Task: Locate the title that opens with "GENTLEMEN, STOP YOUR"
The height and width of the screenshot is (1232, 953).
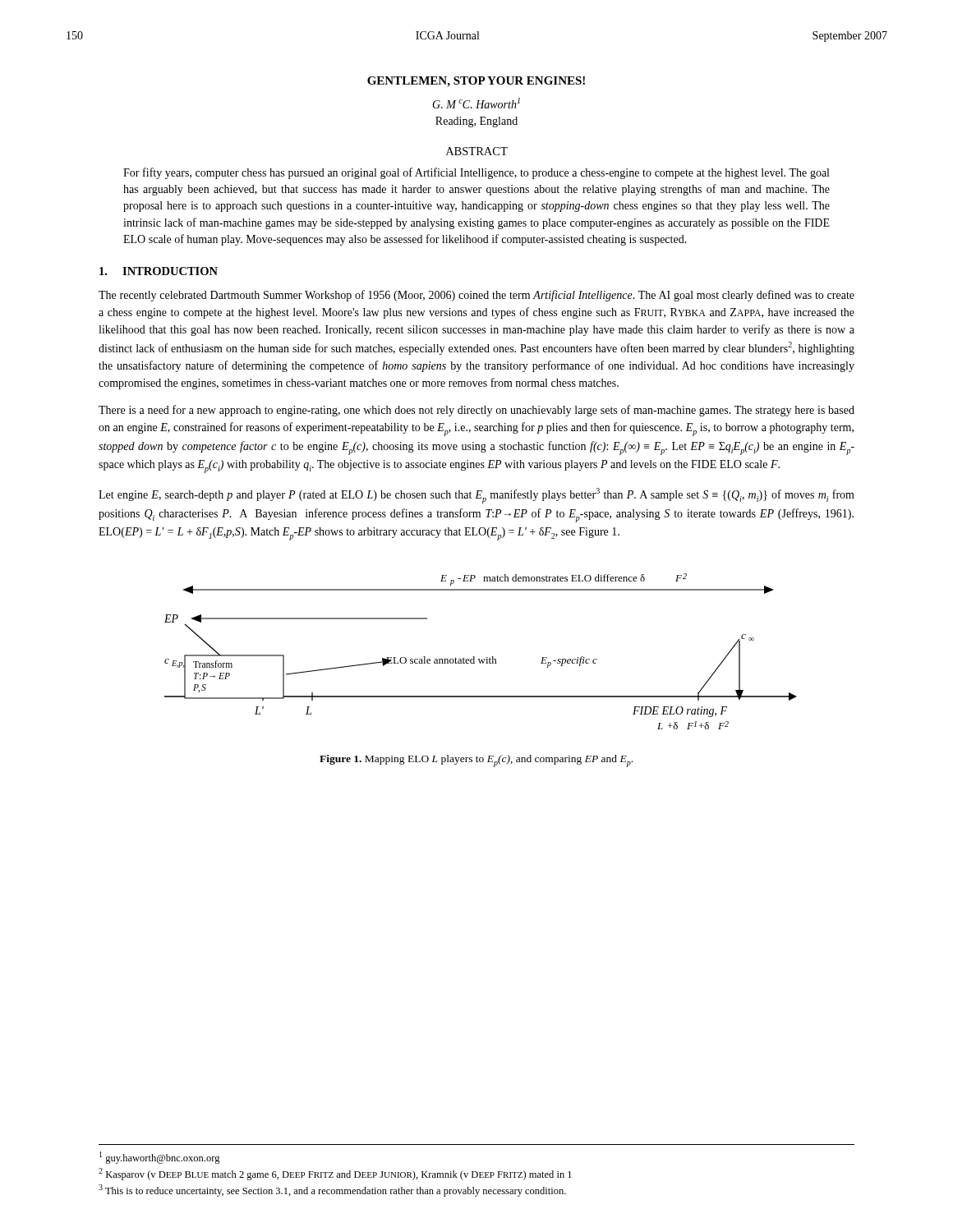Action: 476,81
